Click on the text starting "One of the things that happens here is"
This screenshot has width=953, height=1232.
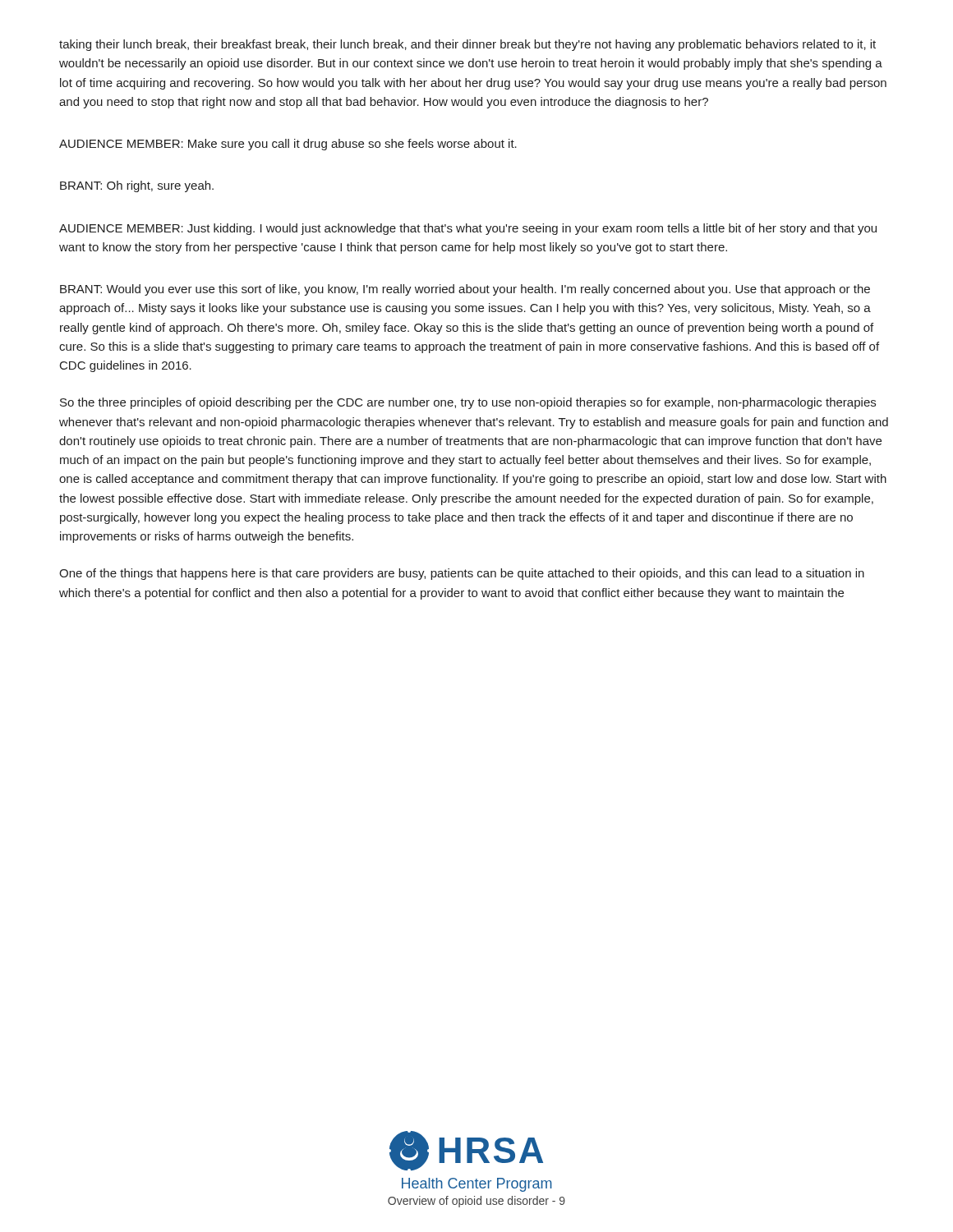click(462, 583)
